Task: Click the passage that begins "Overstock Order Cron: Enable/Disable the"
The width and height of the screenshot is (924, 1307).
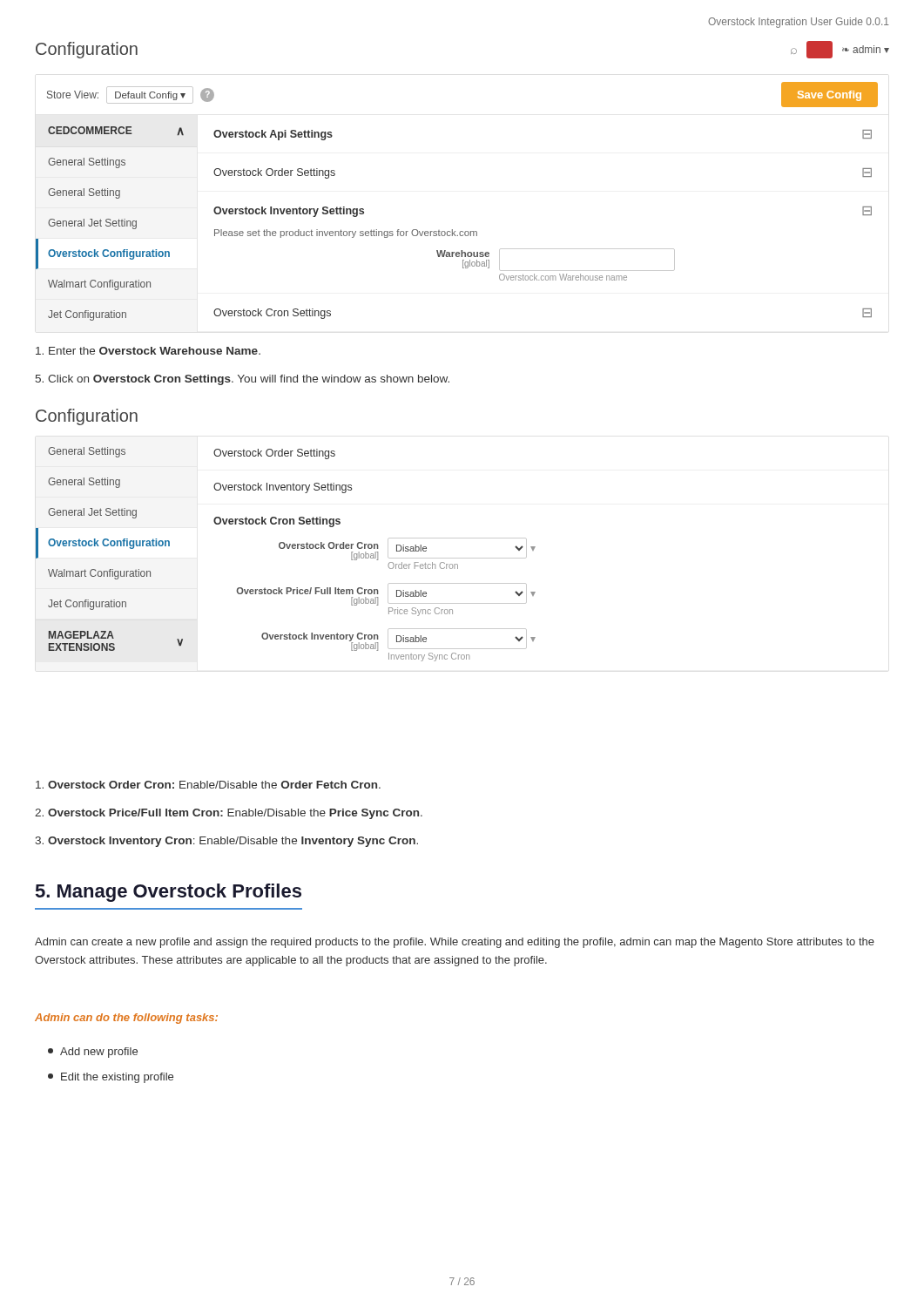Action: click(208, 785)
